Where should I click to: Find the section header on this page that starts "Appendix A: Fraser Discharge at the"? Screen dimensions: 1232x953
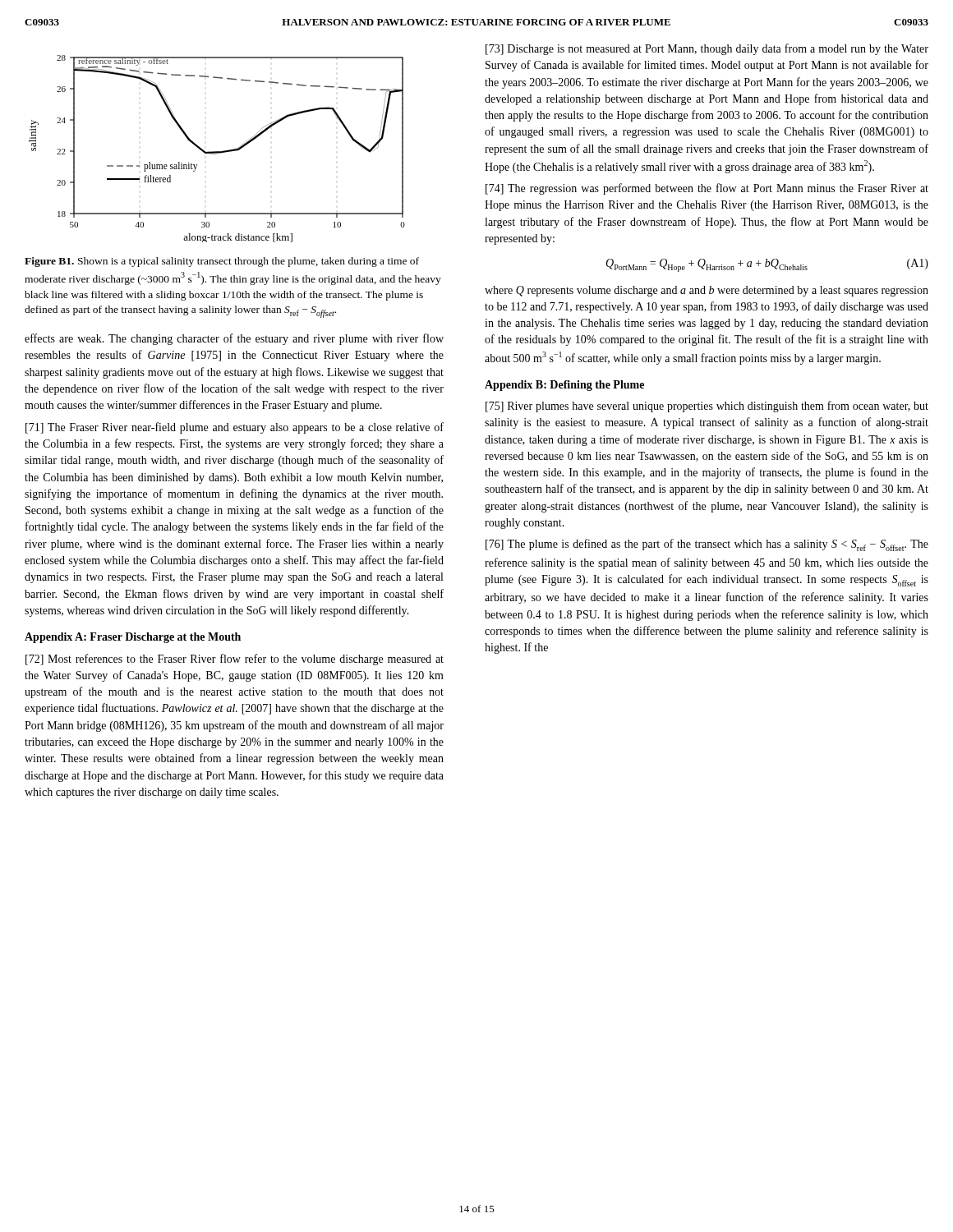click(133, 637)
